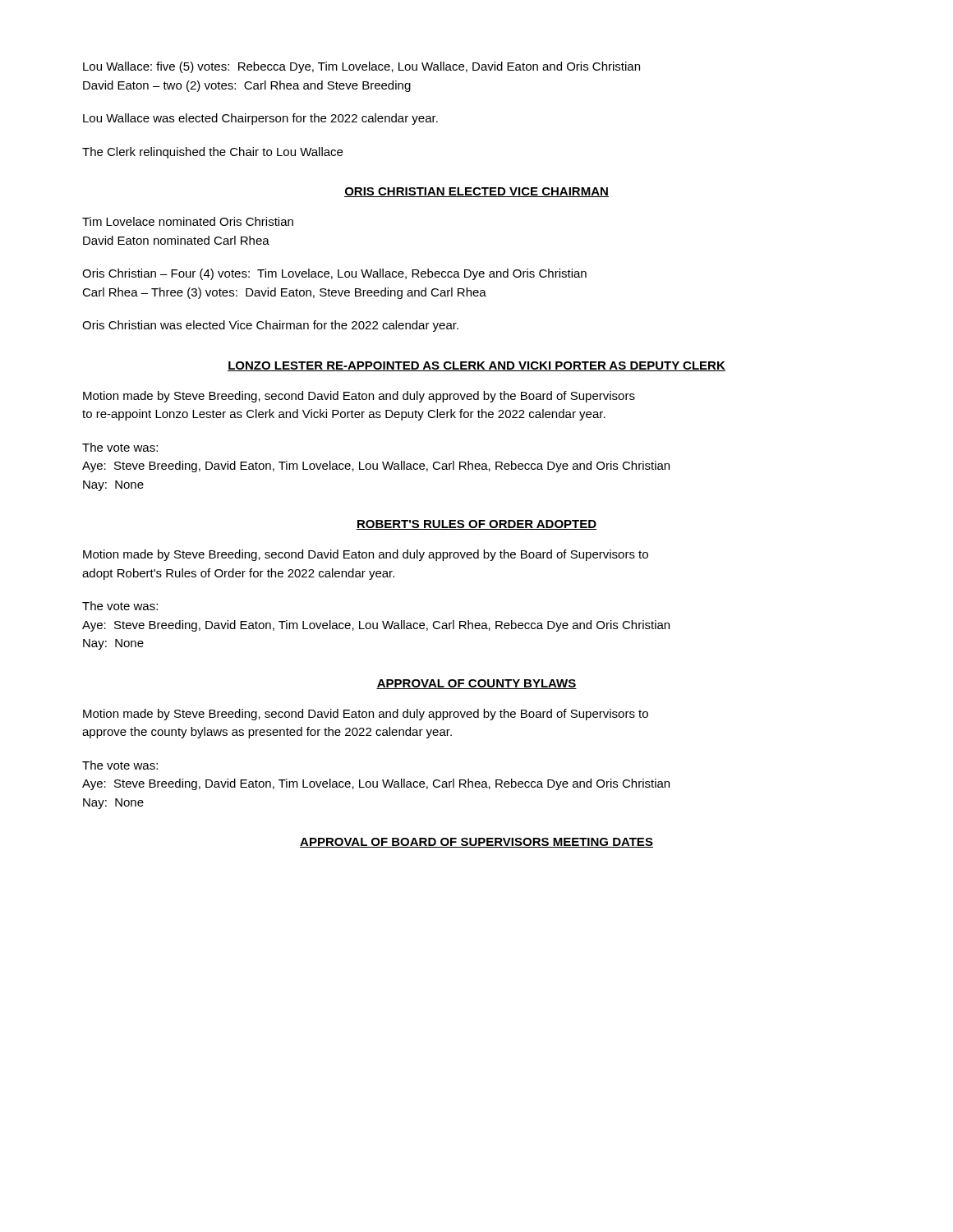Screen dimensions: 1232x953
Task: Click on the text block with the text "Tim Lovelace nominated Oris Christian"
Action: tap(188, 231)
